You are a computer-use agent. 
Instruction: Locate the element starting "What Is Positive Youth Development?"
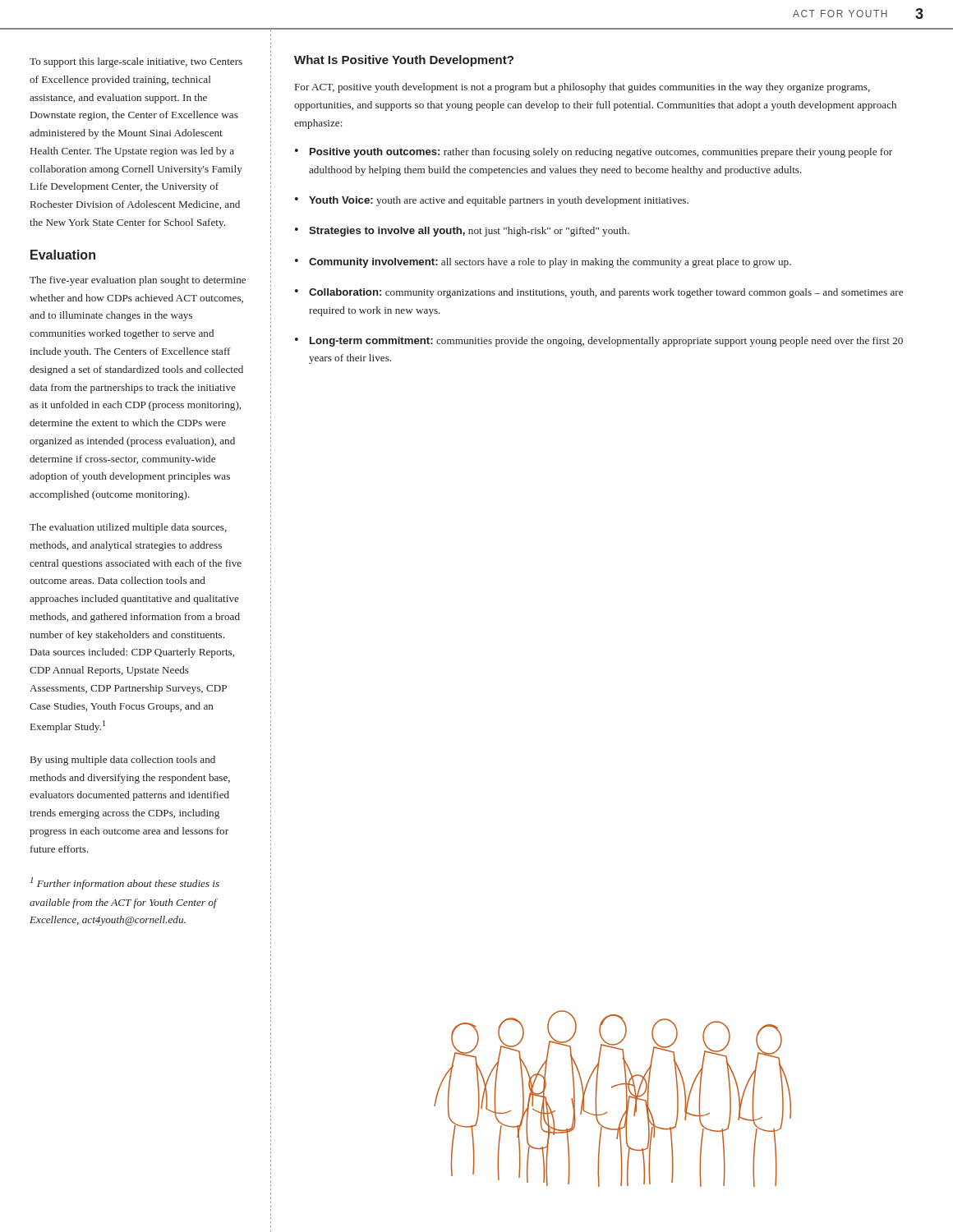(x=404, y=61)
